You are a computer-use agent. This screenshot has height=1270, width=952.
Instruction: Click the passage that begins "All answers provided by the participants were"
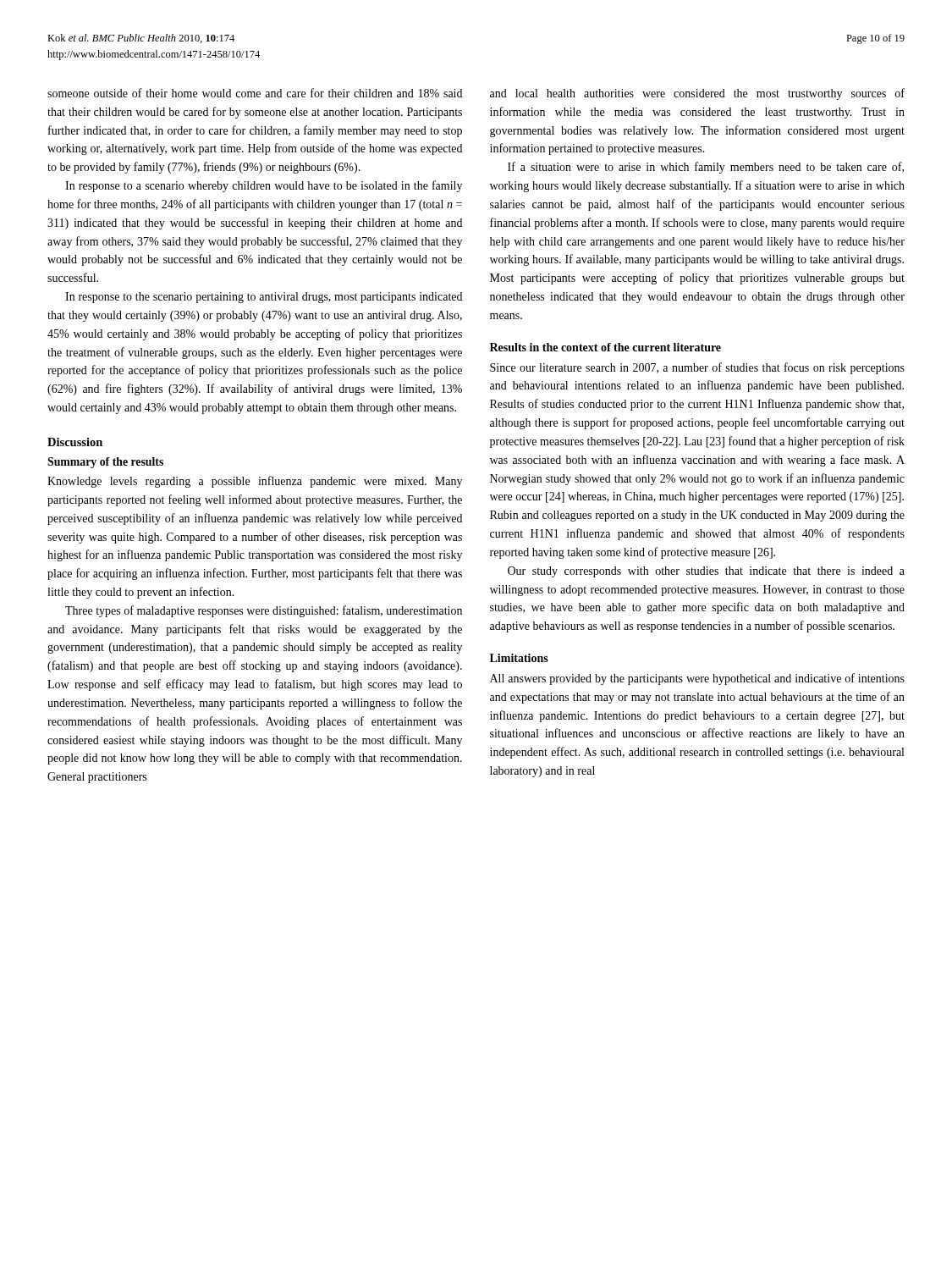(x=697, y=725)
